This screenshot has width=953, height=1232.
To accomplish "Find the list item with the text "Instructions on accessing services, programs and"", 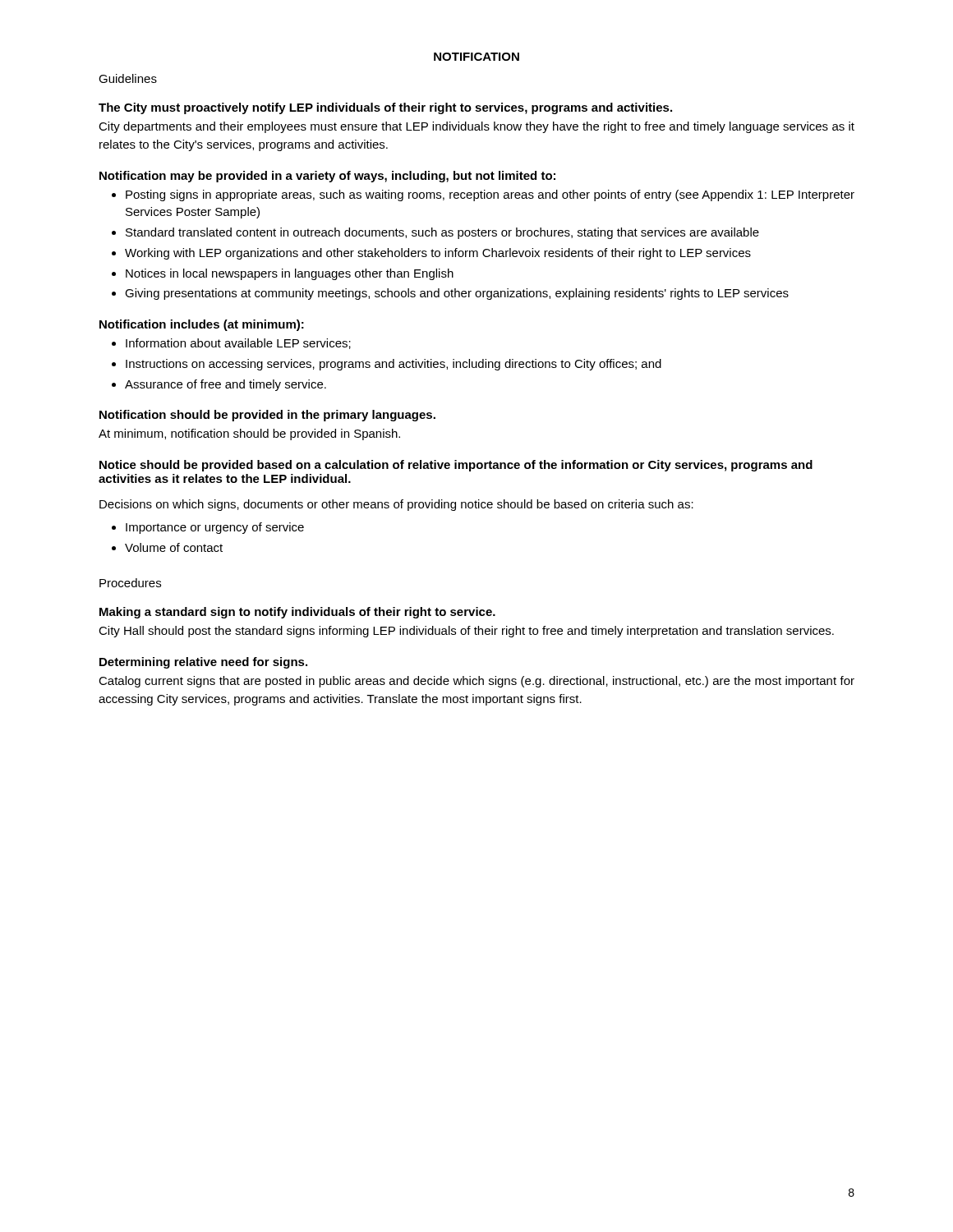I will coord(393,363).
